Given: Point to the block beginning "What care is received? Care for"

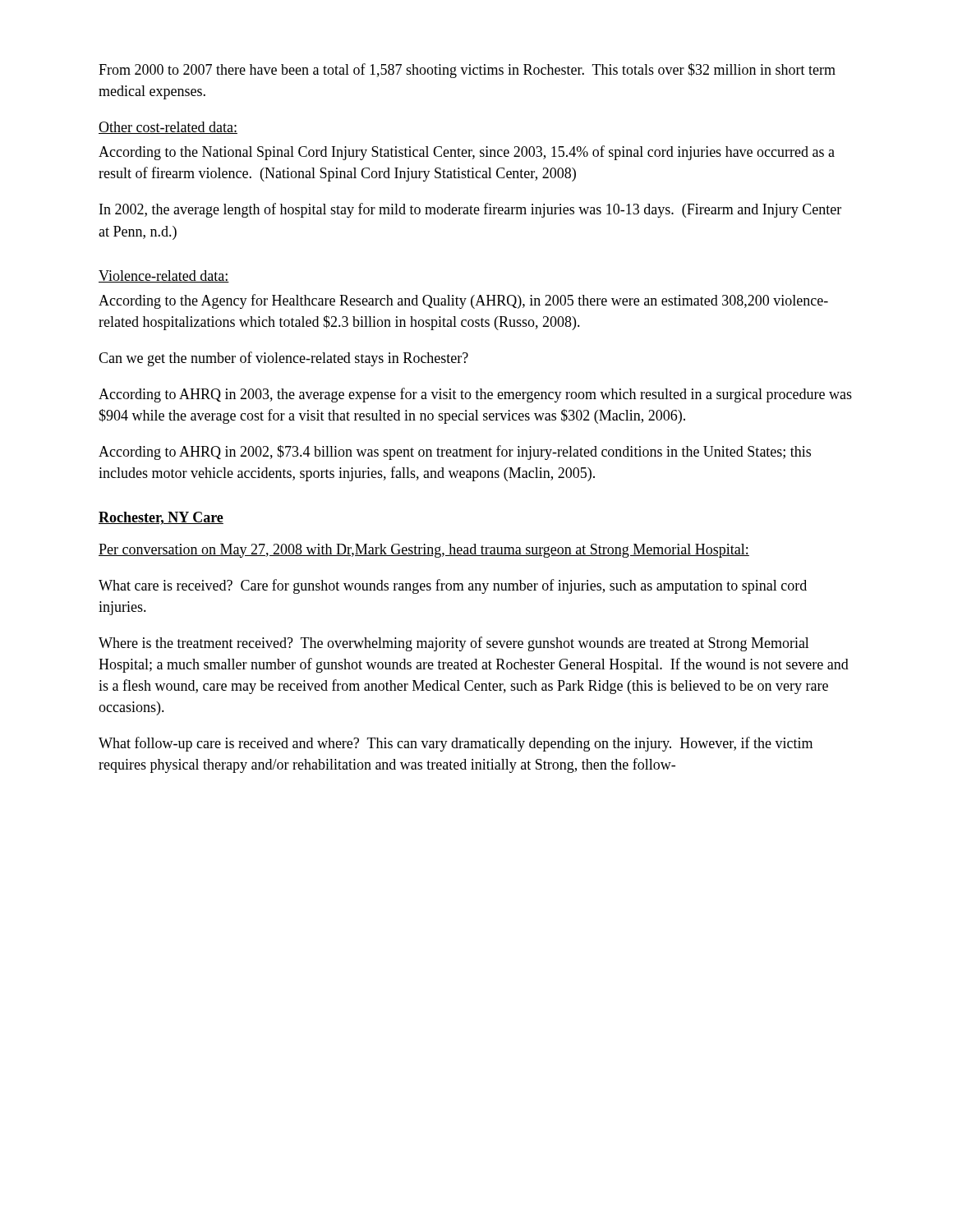Looking at the screenshot, I should [x=453, y=596].
